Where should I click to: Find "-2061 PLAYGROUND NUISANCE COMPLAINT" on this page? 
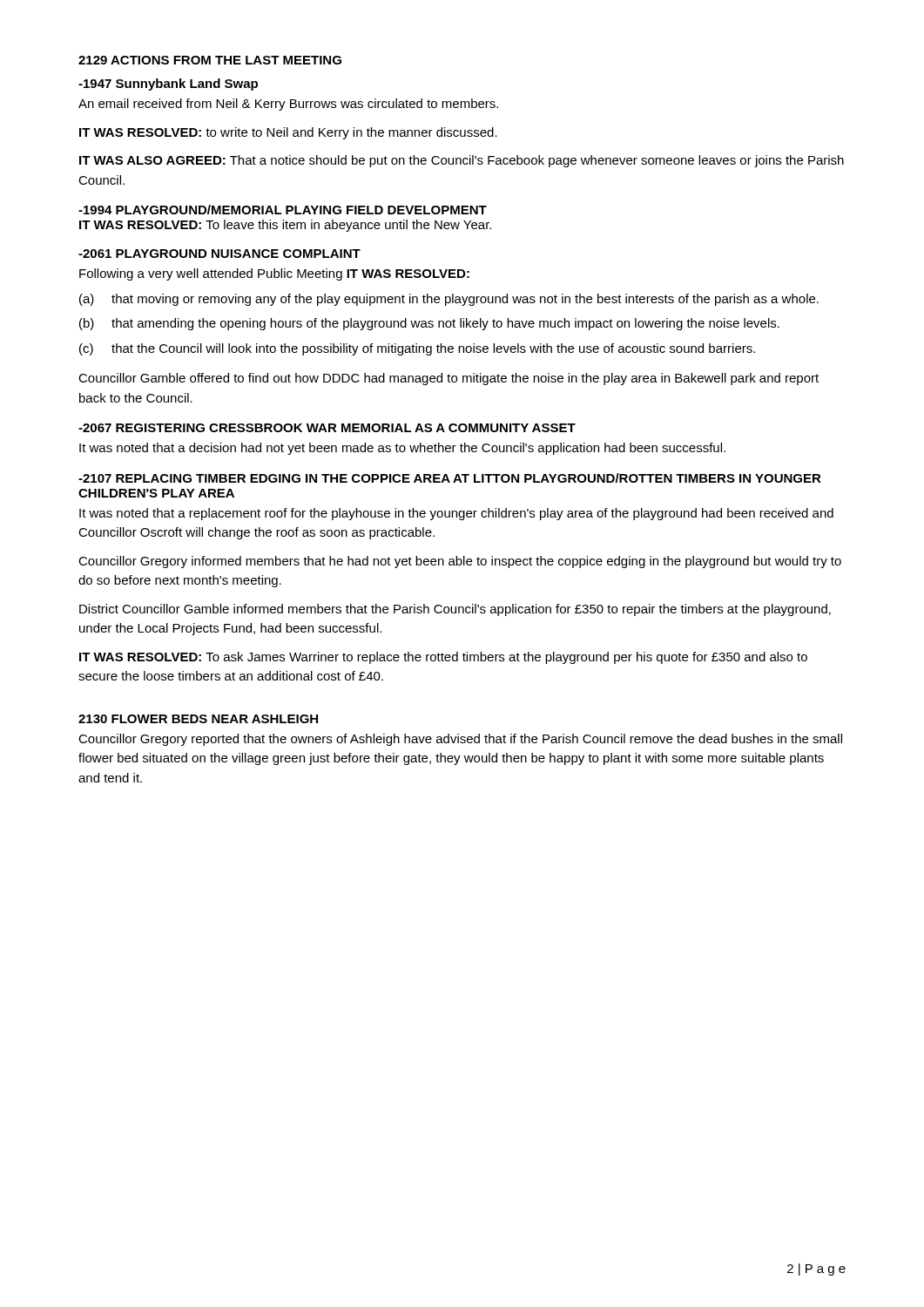219,253
